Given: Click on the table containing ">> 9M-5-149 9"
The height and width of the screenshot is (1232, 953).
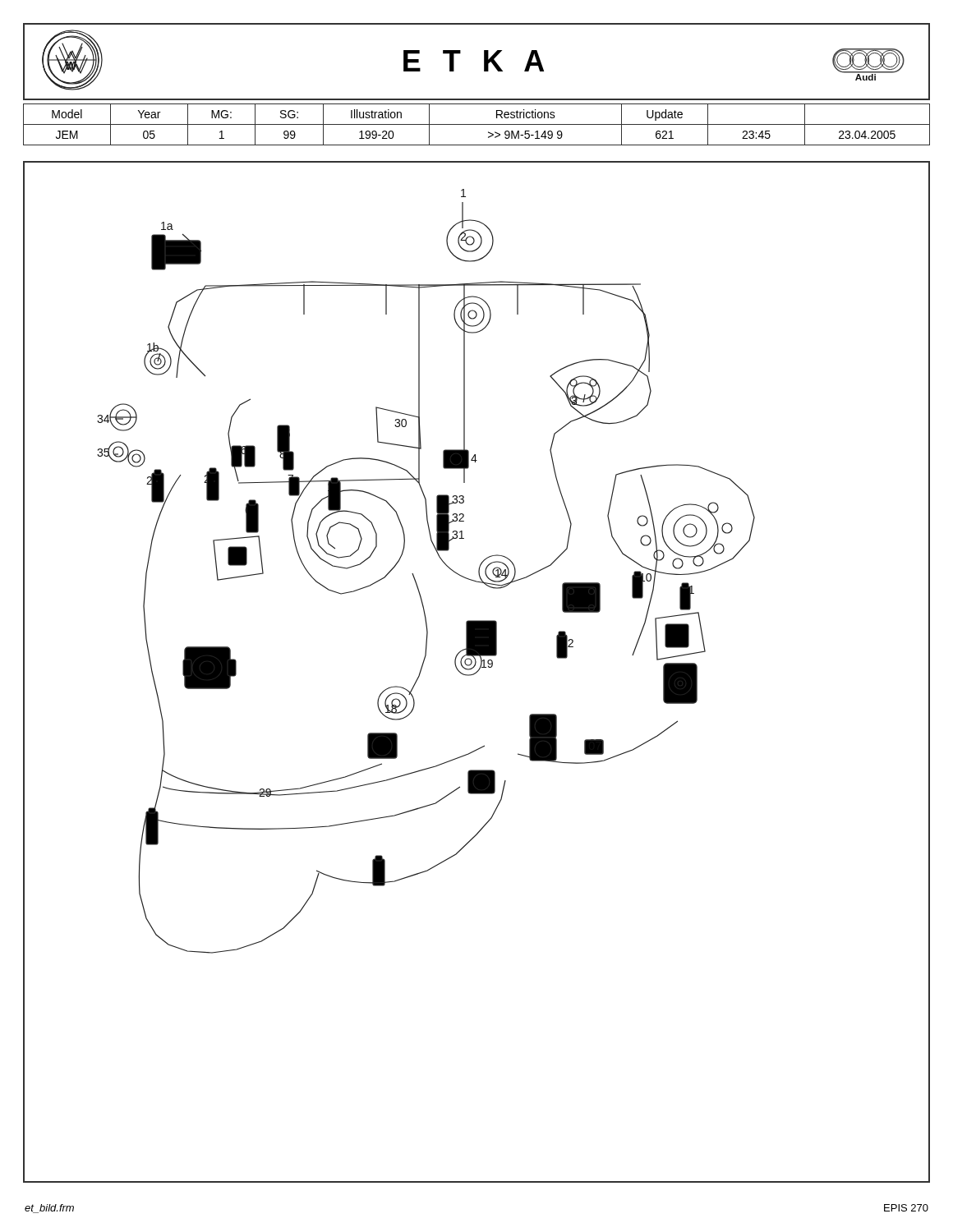Looking at the screenshot, I should pos(476,124).
